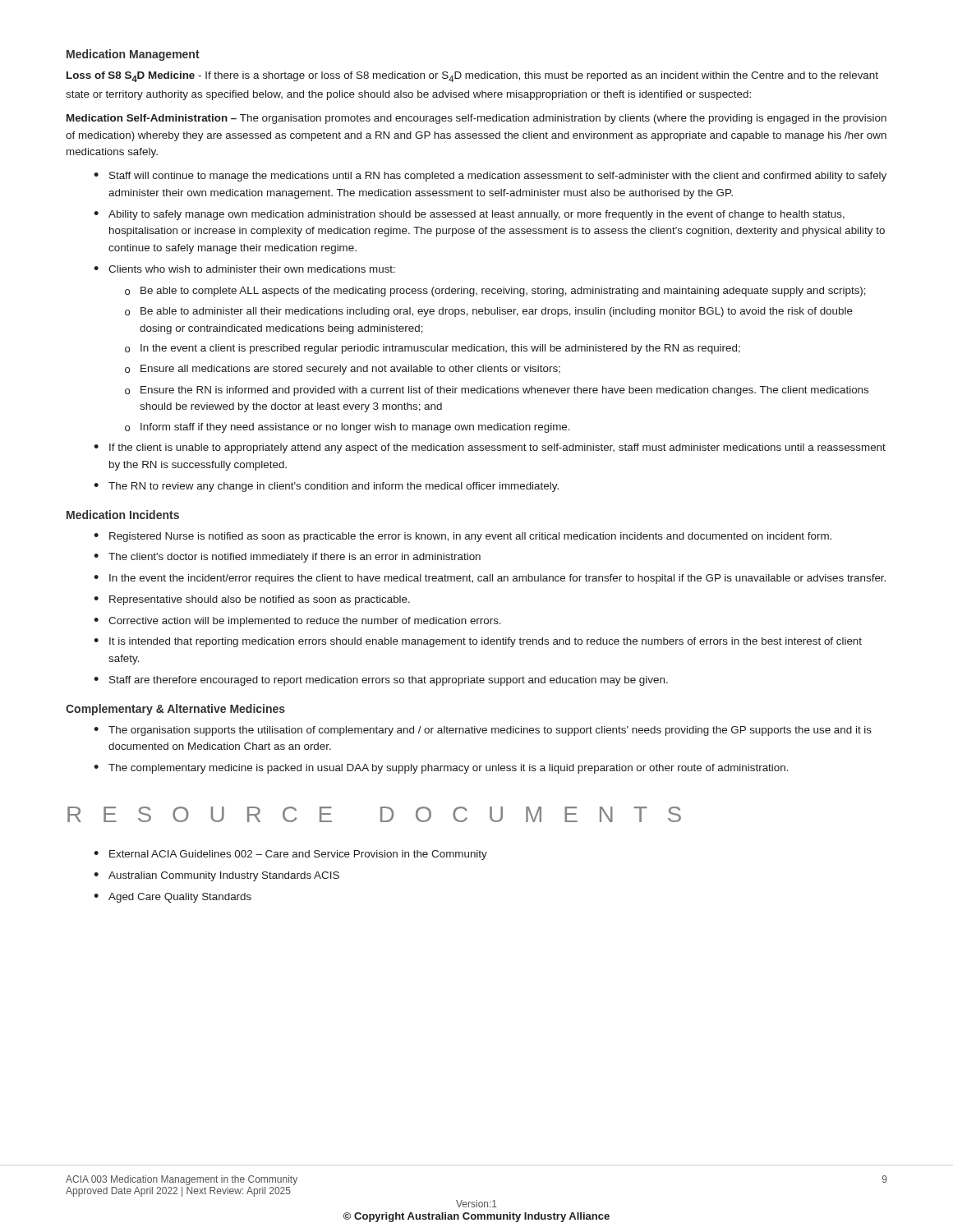The height and width of the screenshot is (1232, 953).
Task: Find the block starting "• Registered Nurse is notified as soon"
Action: click(461, 536)
